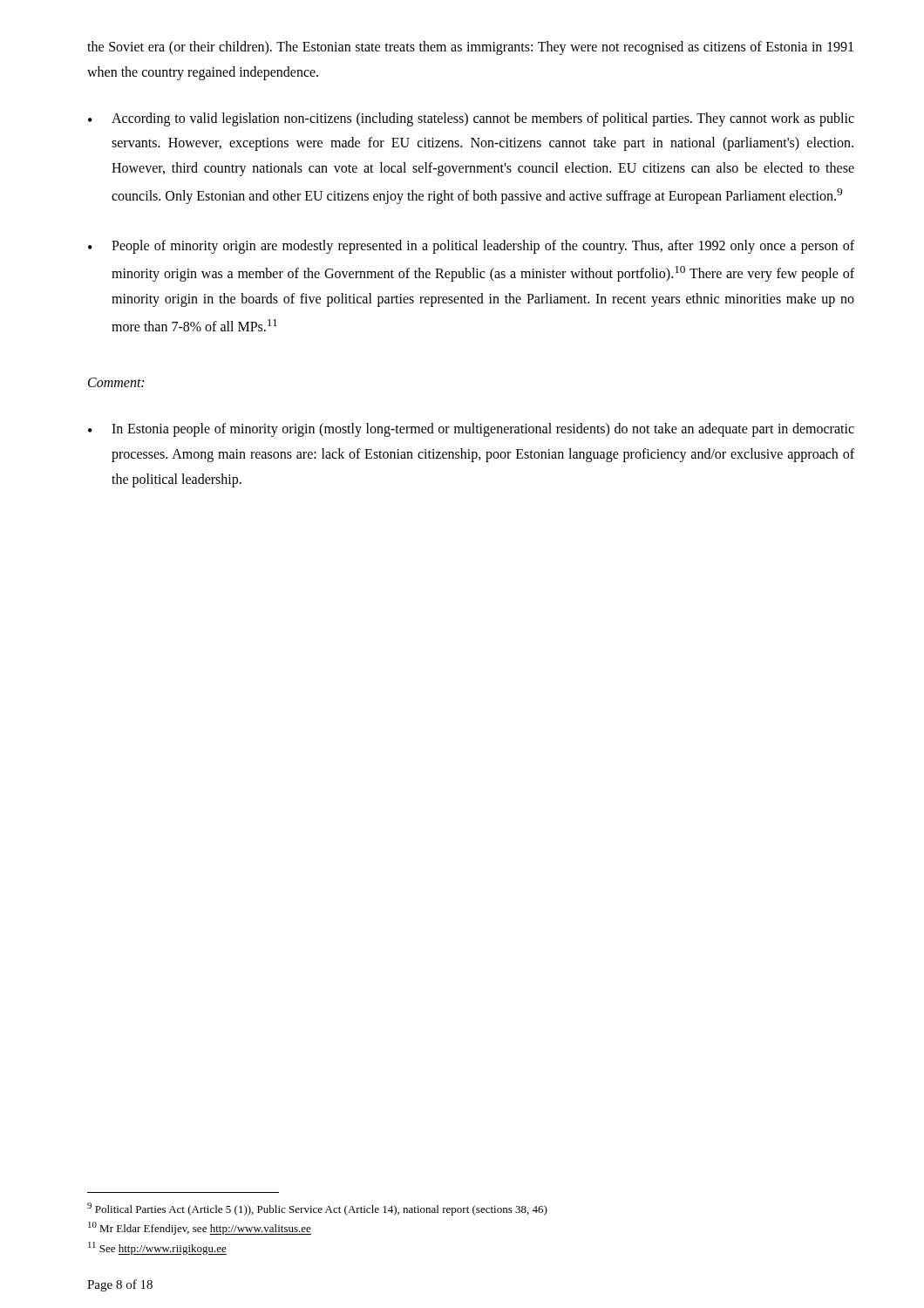Click on the block starting "• People of minority origin are modestly represented"
This screenshot has height=1308, width=924.
[x=471, y=287]
